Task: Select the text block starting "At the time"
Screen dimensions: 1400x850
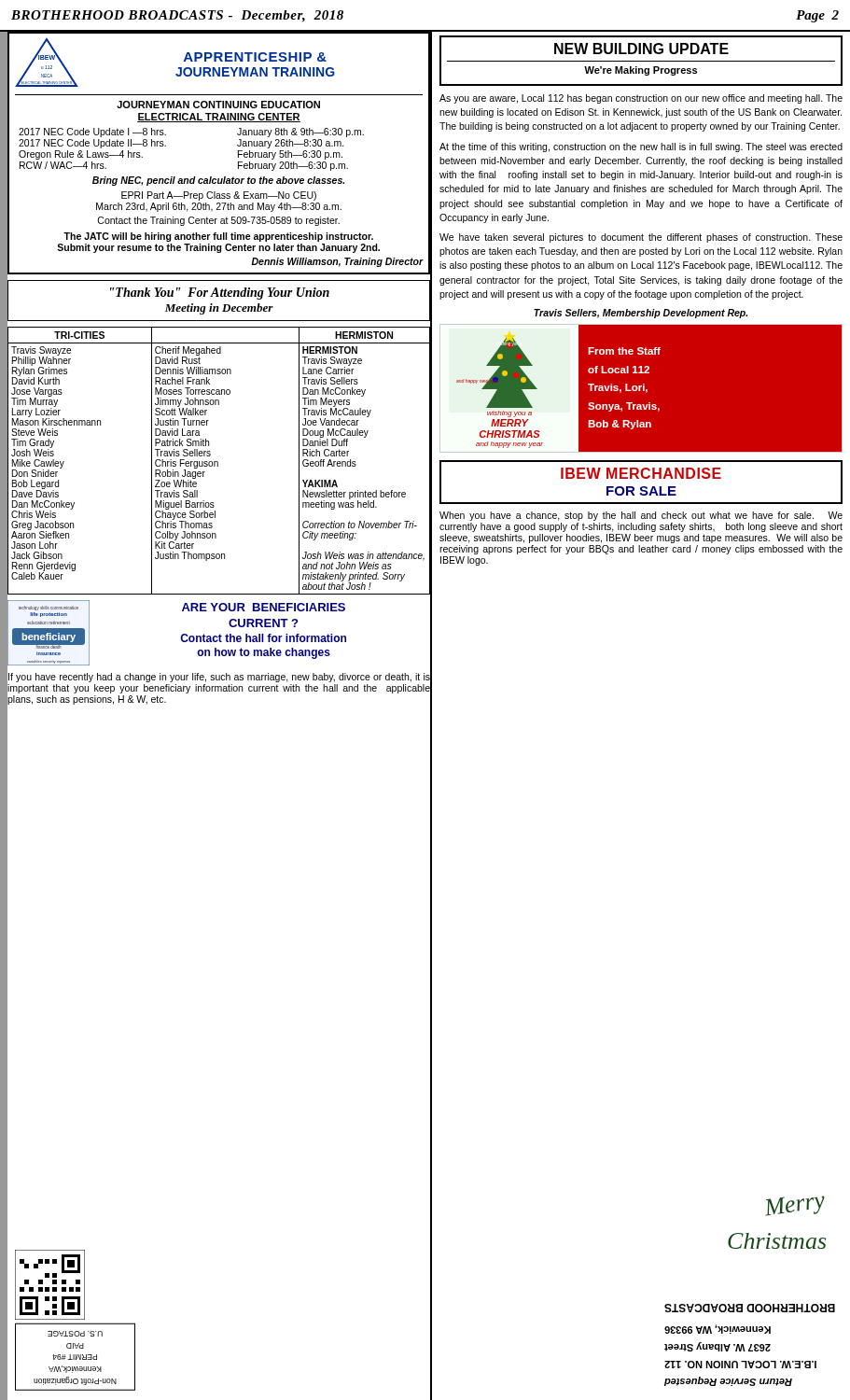Action: (x=641, y=182)
